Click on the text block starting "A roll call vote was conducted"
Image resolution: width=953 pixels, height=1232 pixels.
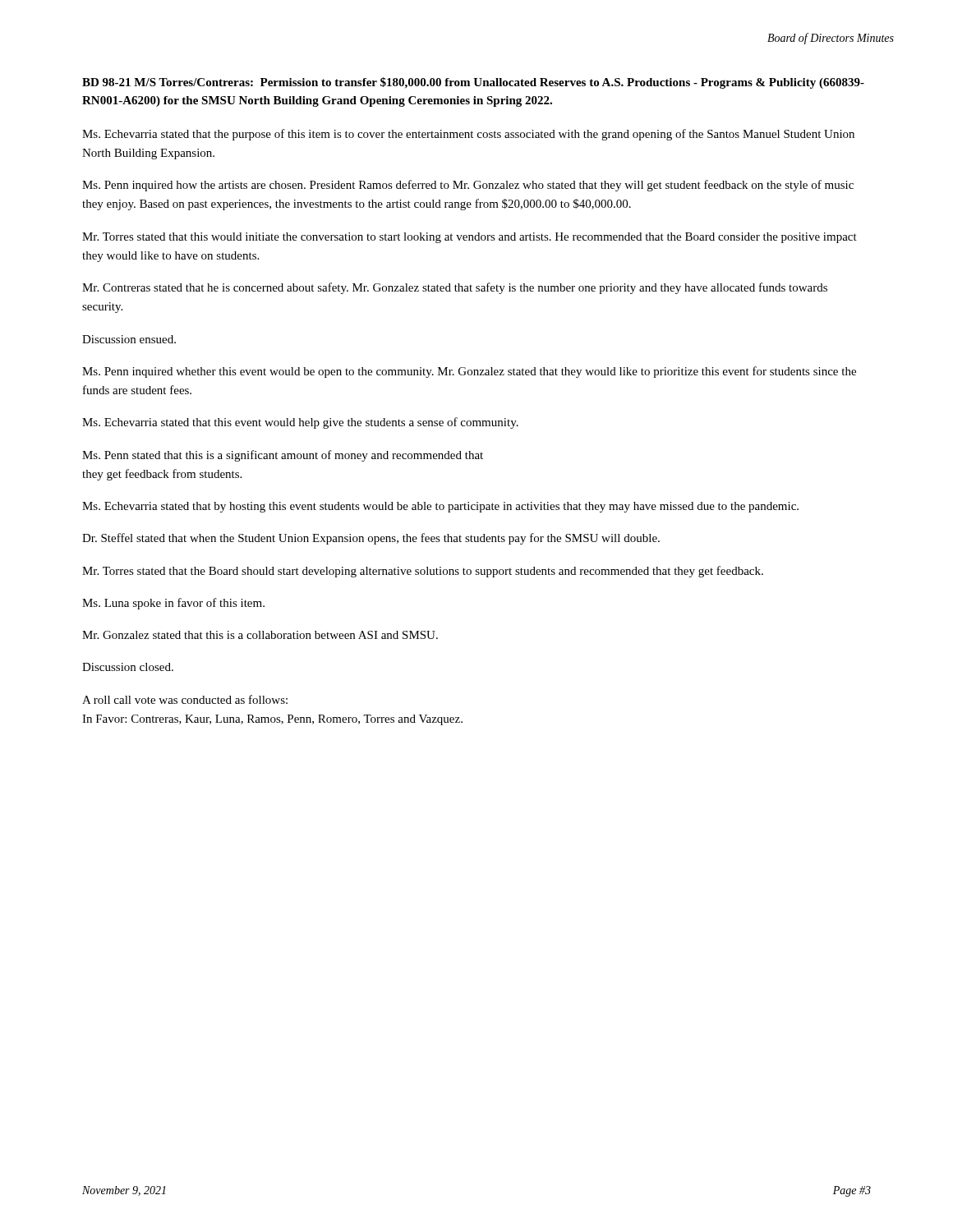point(273,709)
